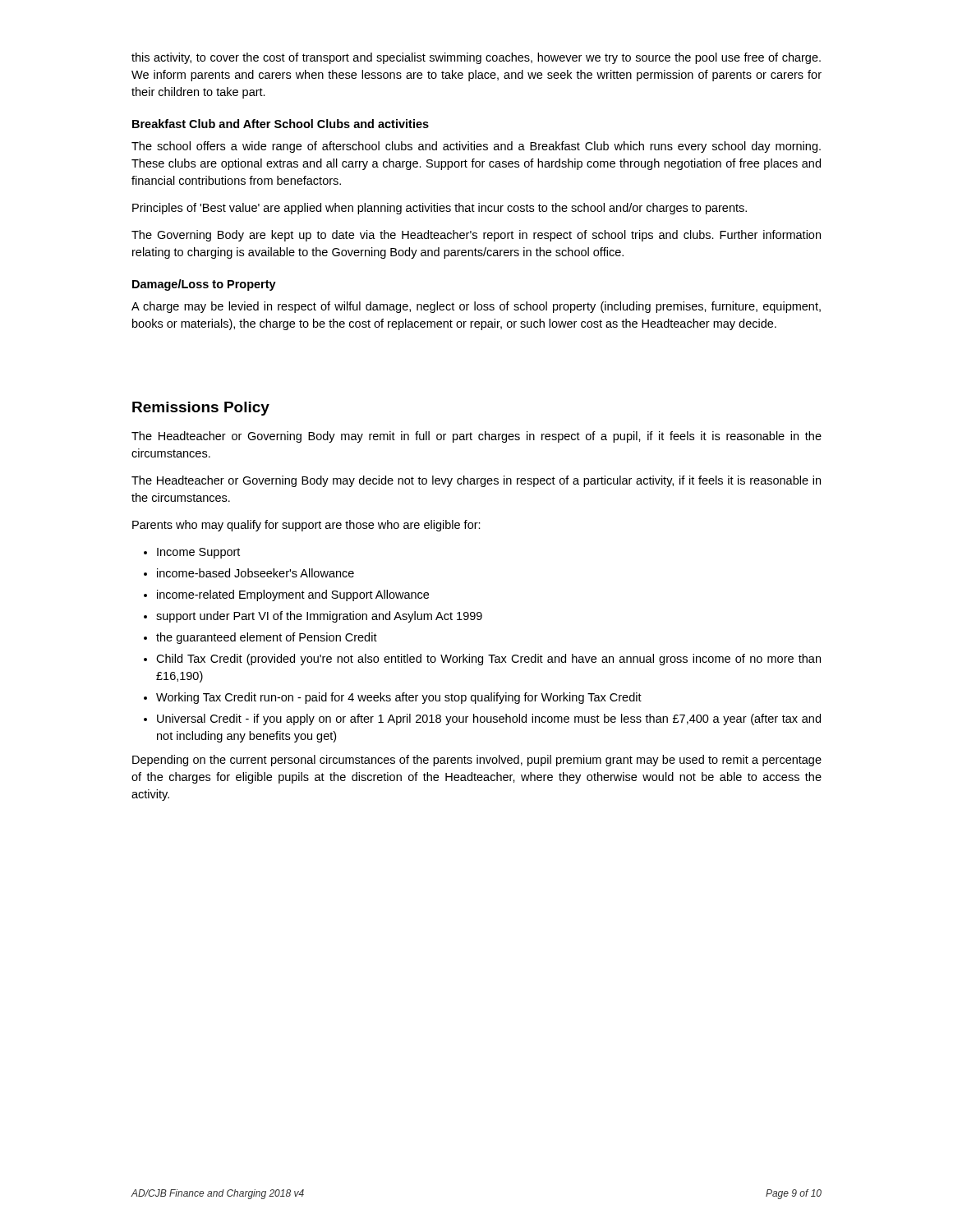The width and height of the screenshot is (953, 1232).
Task: Locate the title with the text "Remissions Policy"
Action: tap(201, 409)
